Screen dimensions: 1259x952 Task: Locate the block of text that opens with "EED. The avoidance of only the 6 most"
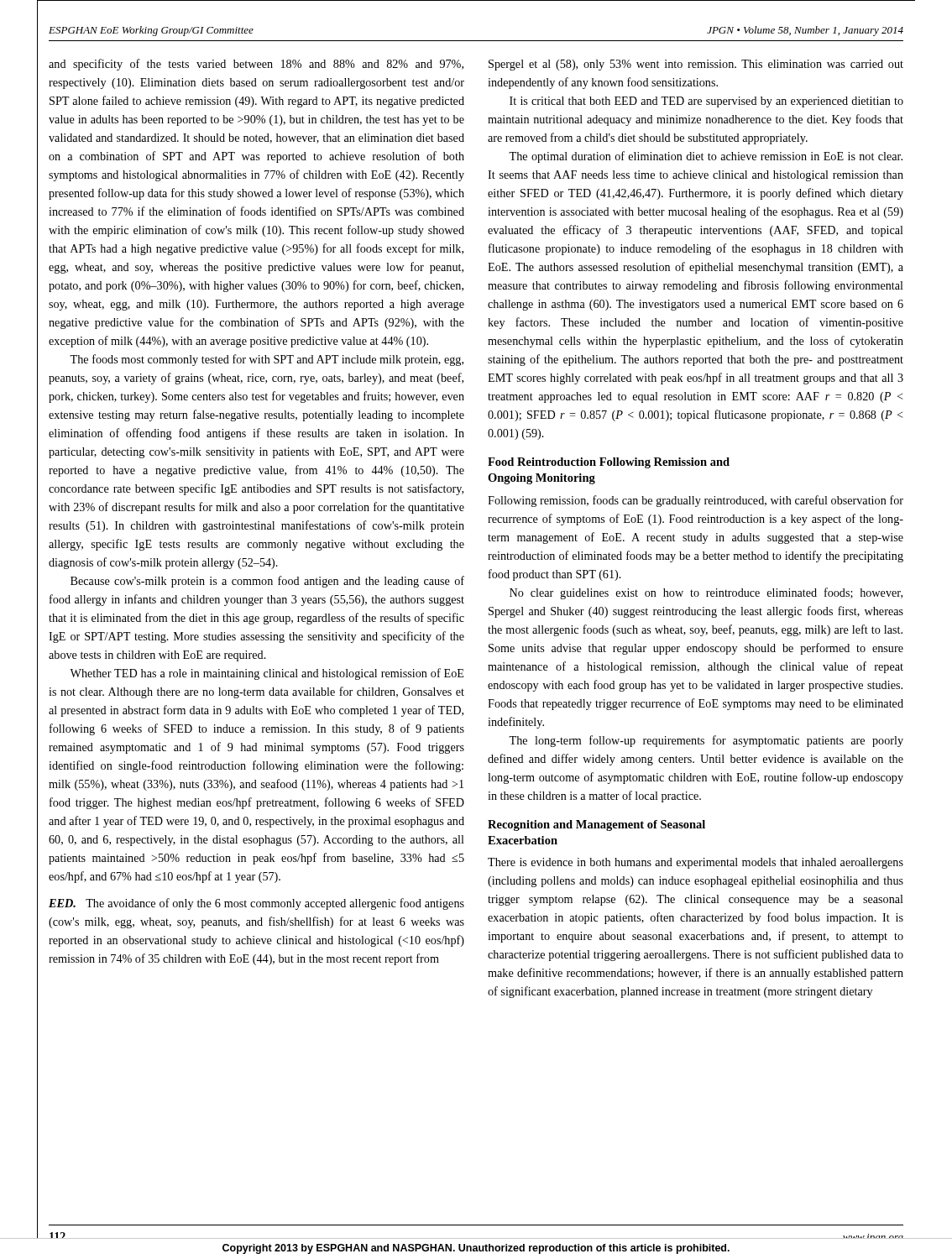256,931
